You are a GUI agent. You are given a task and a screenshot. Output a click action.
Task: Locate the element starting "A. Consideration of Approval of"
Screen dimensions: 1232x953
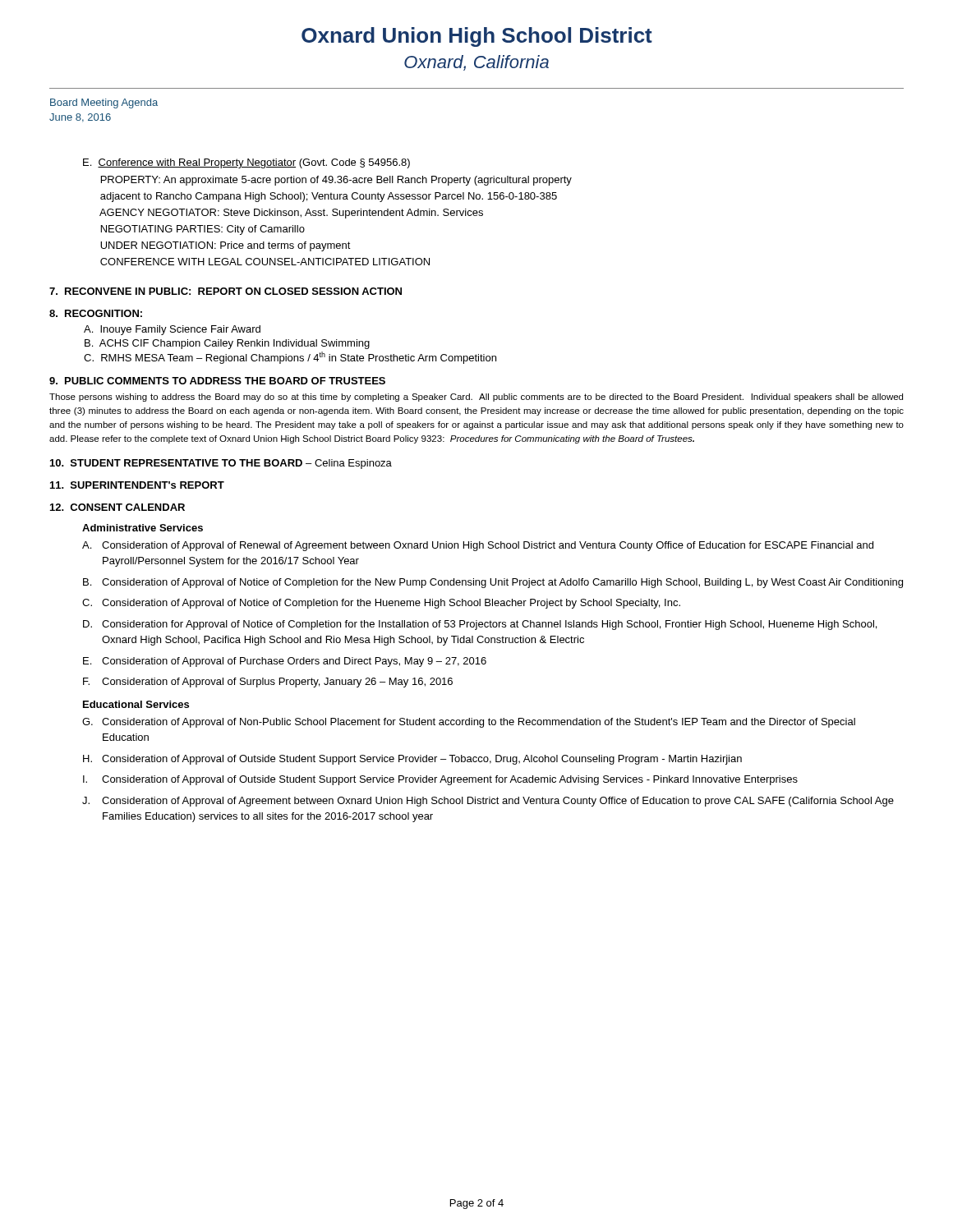pyautogui.click(x=493, y=553)
